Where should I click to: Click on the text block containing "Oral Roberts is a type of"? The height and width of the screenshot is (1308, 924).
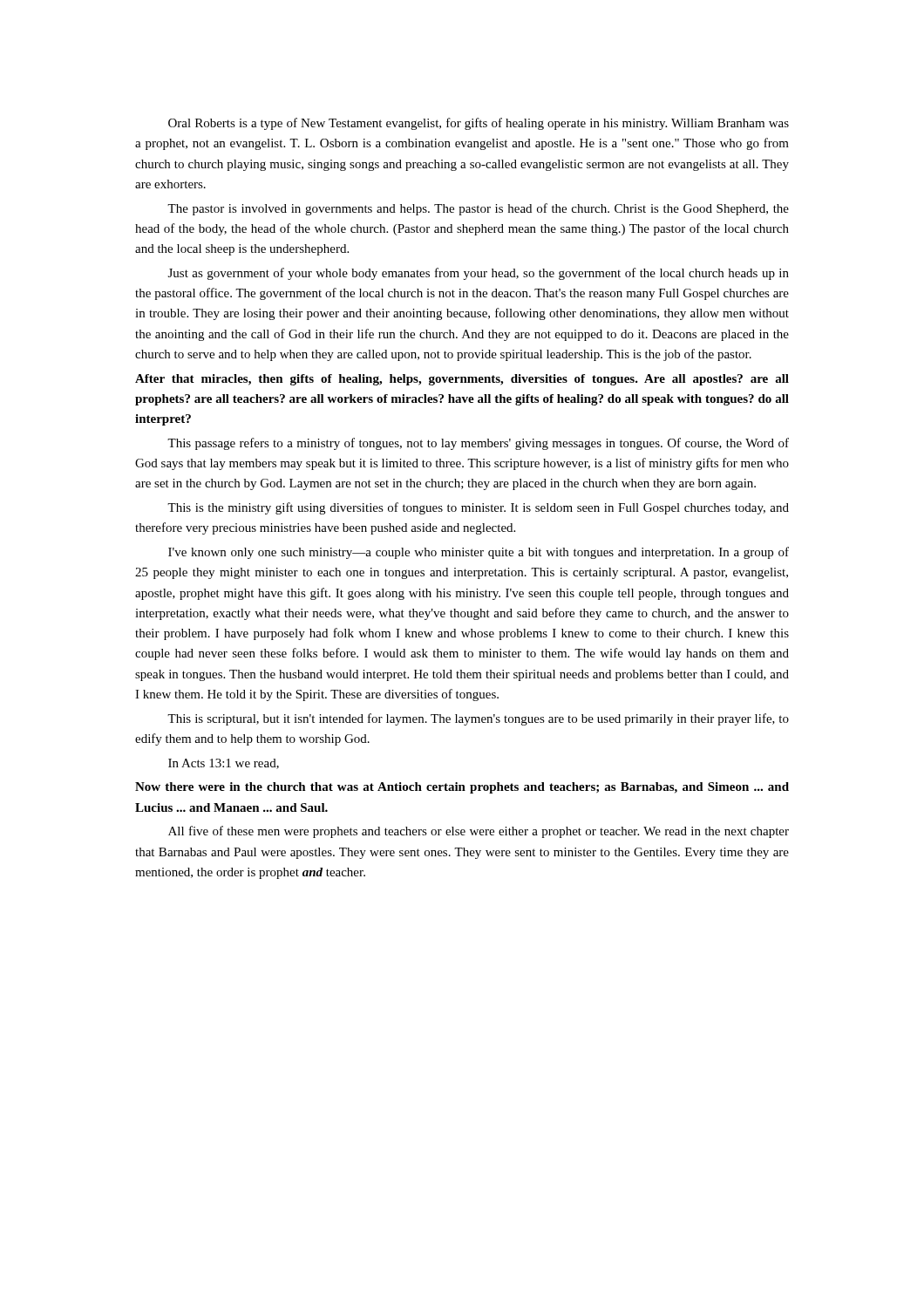[462, 239]
